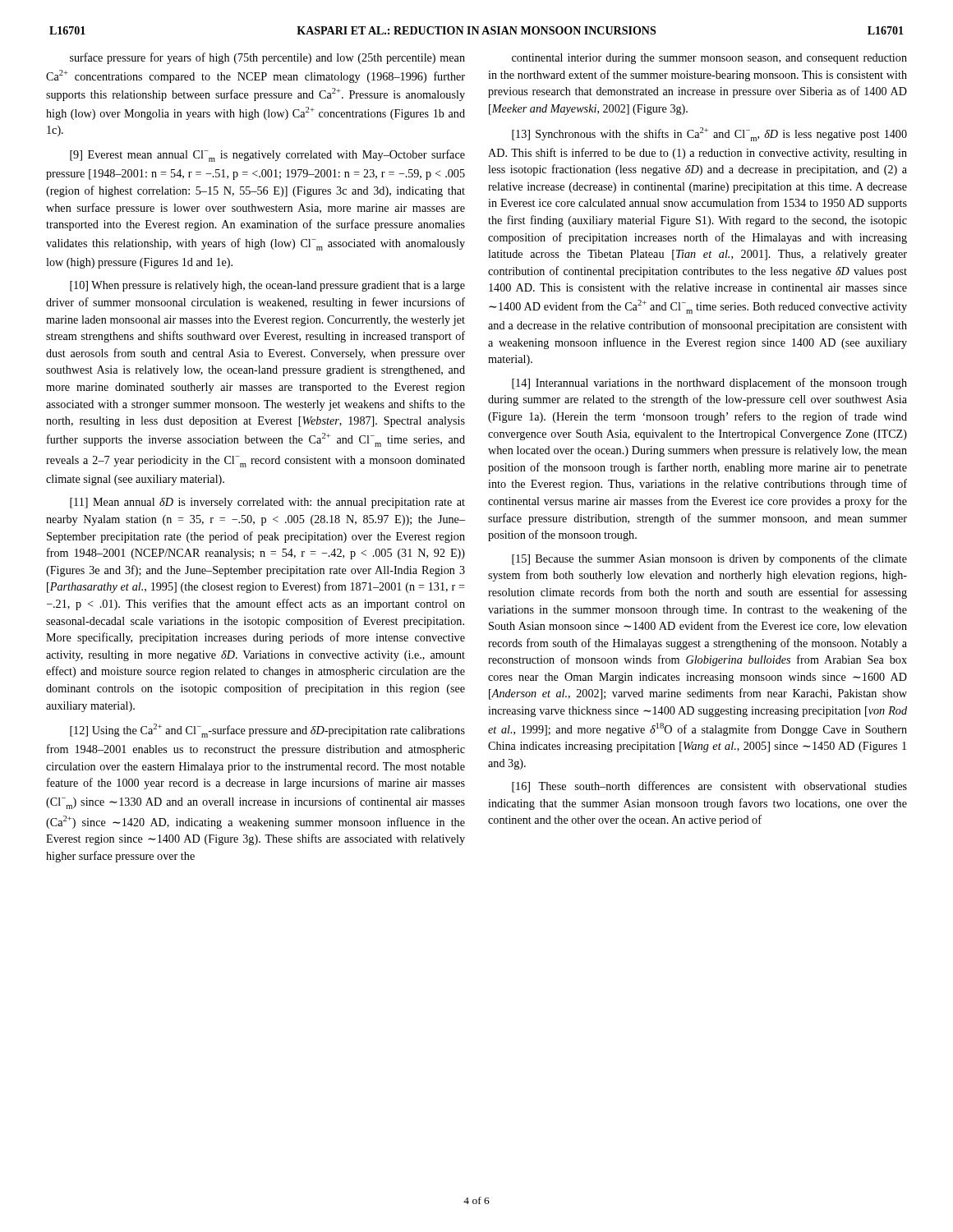Where is the passage that starts "[13] Synchronous with the"?
The width and height of the screenshot is (953, 1232).
click(698, 246)
